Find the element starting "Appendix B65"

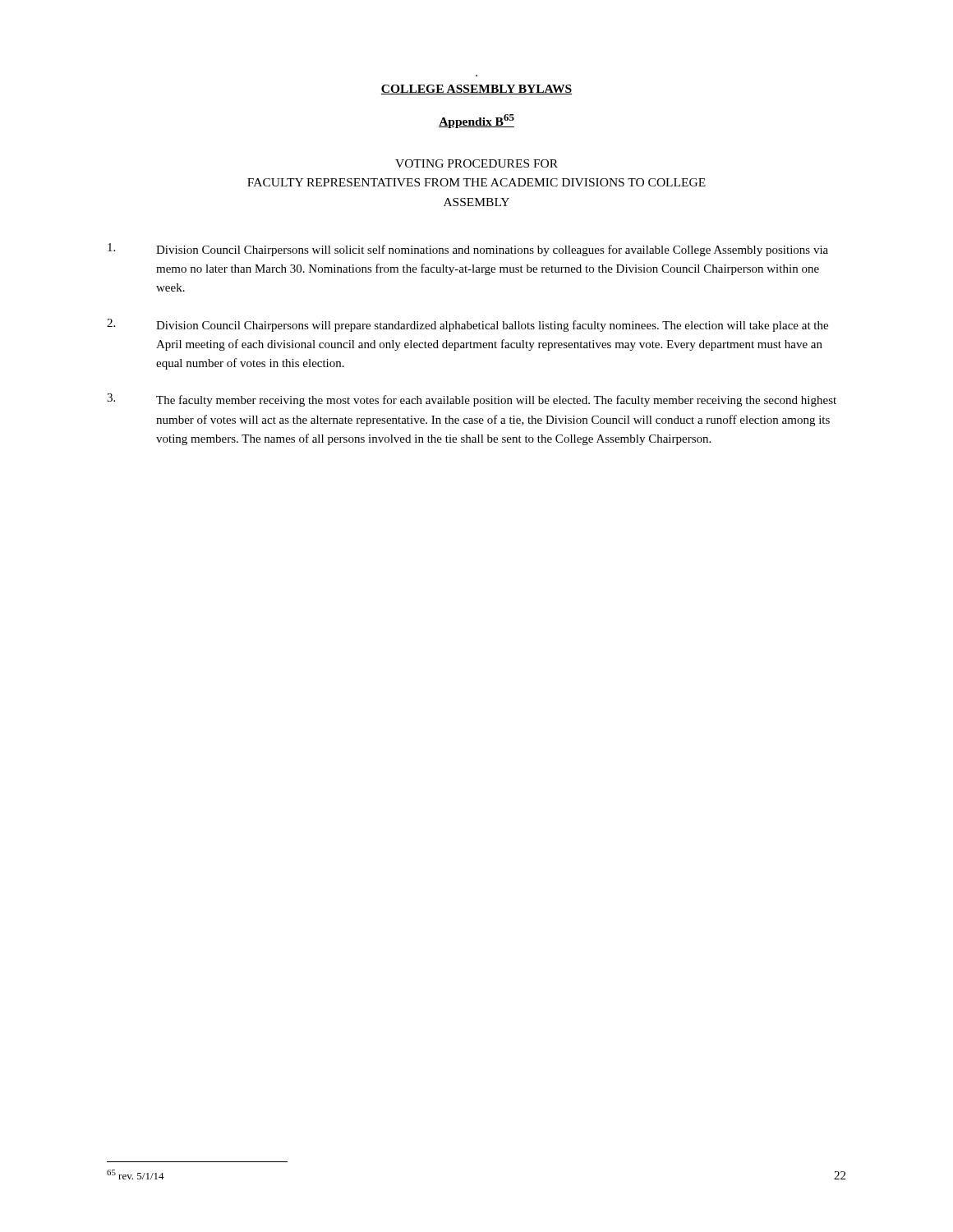[476, 120]
